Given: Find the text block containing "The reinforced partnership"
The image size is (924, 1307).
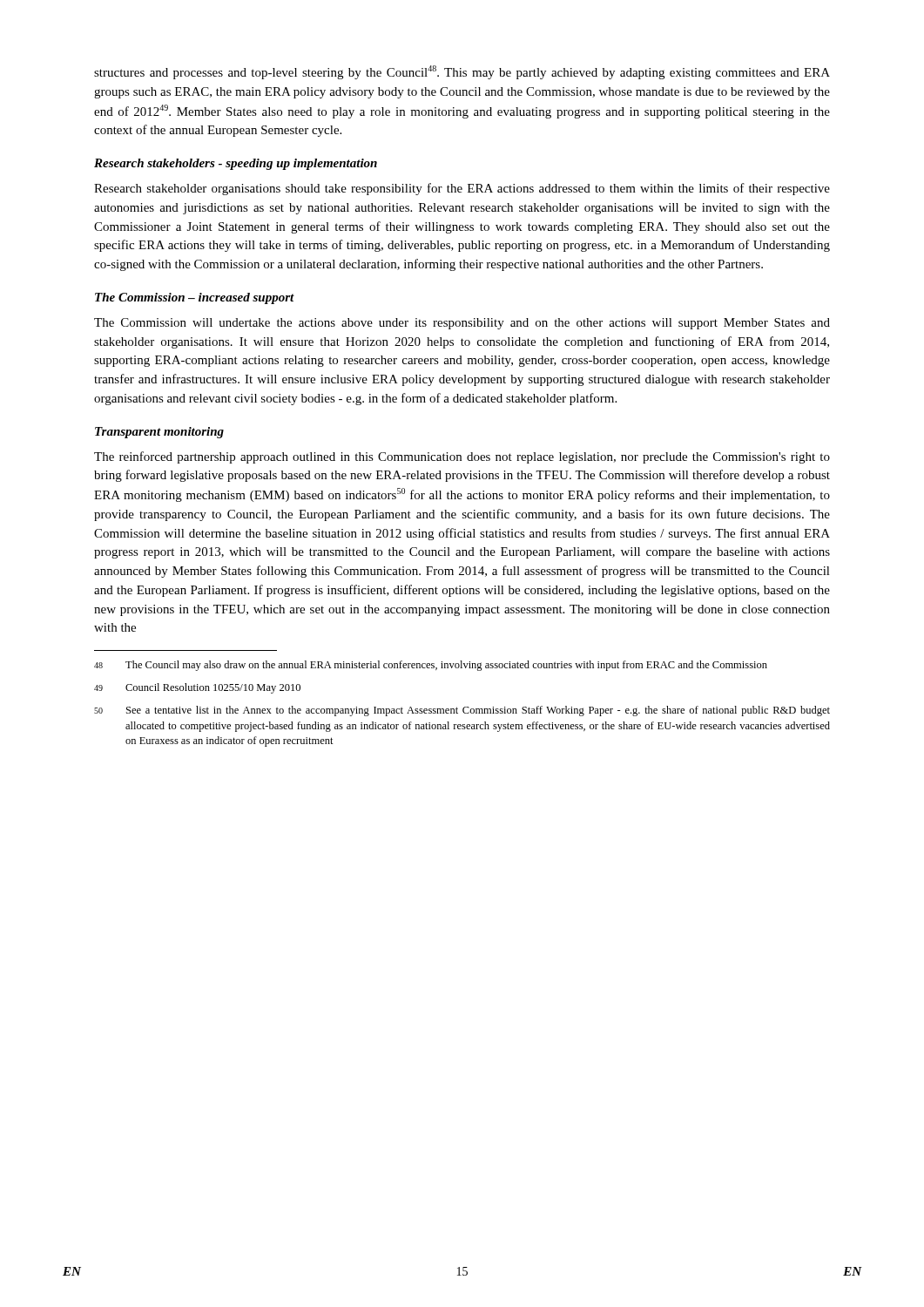Looking at the screenshot, I should pos(462,543).
